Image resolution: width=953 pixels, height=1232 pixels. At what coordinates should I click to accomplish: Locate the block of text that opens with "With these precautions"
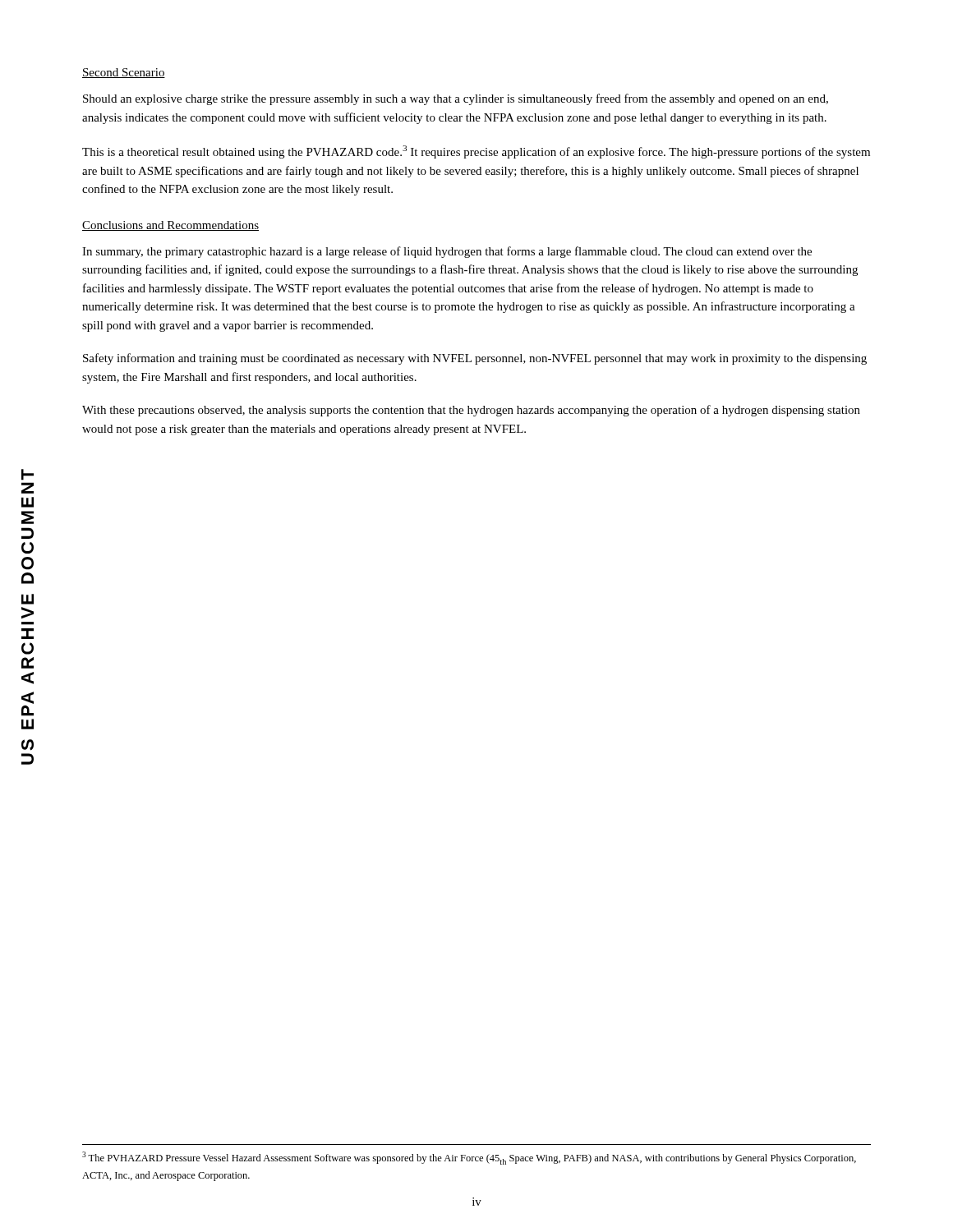[471, 419]
